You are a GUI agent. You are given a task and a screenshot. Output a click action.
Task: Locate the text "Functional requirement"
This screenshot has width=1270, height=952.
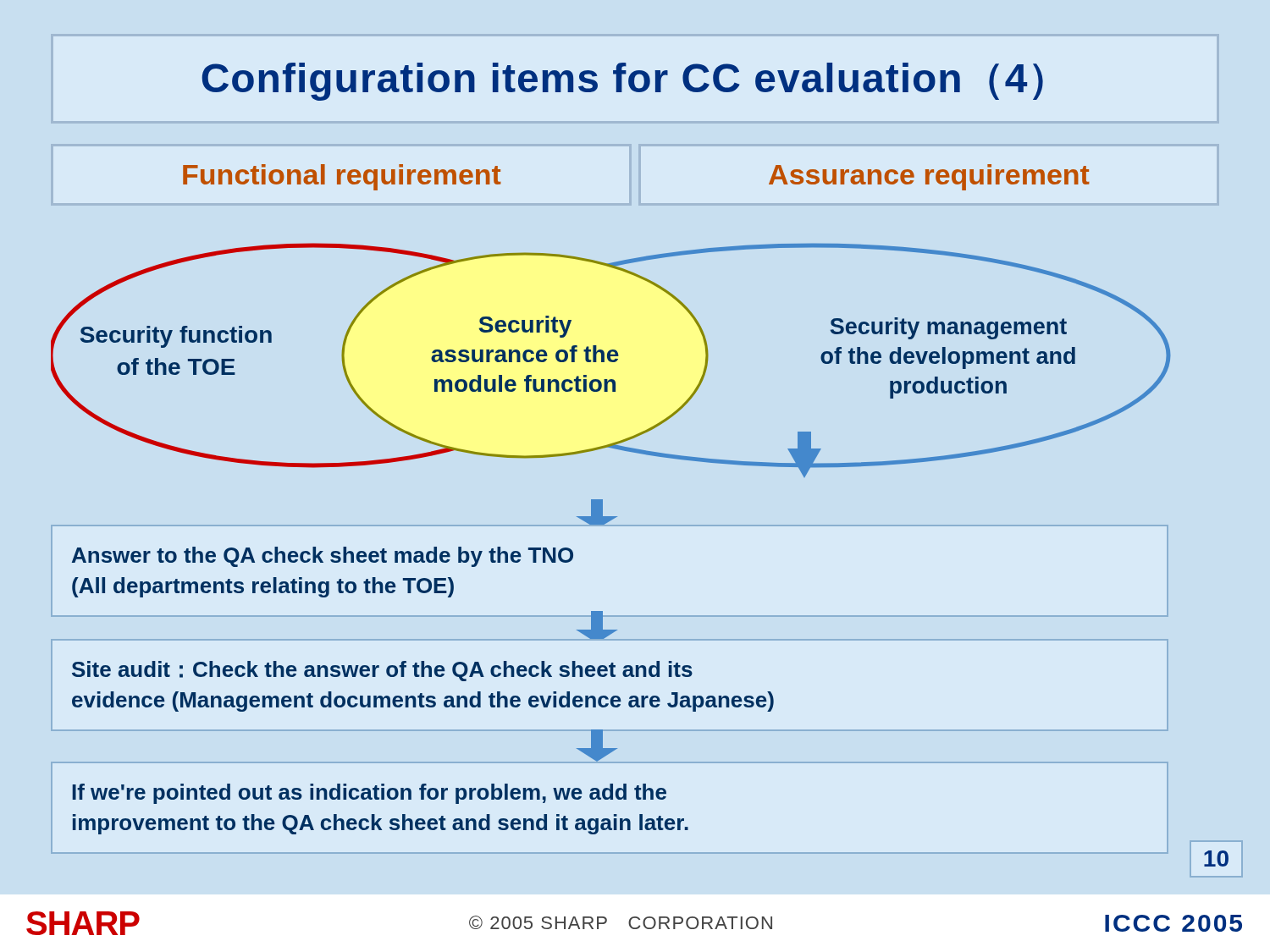(341, 174)
